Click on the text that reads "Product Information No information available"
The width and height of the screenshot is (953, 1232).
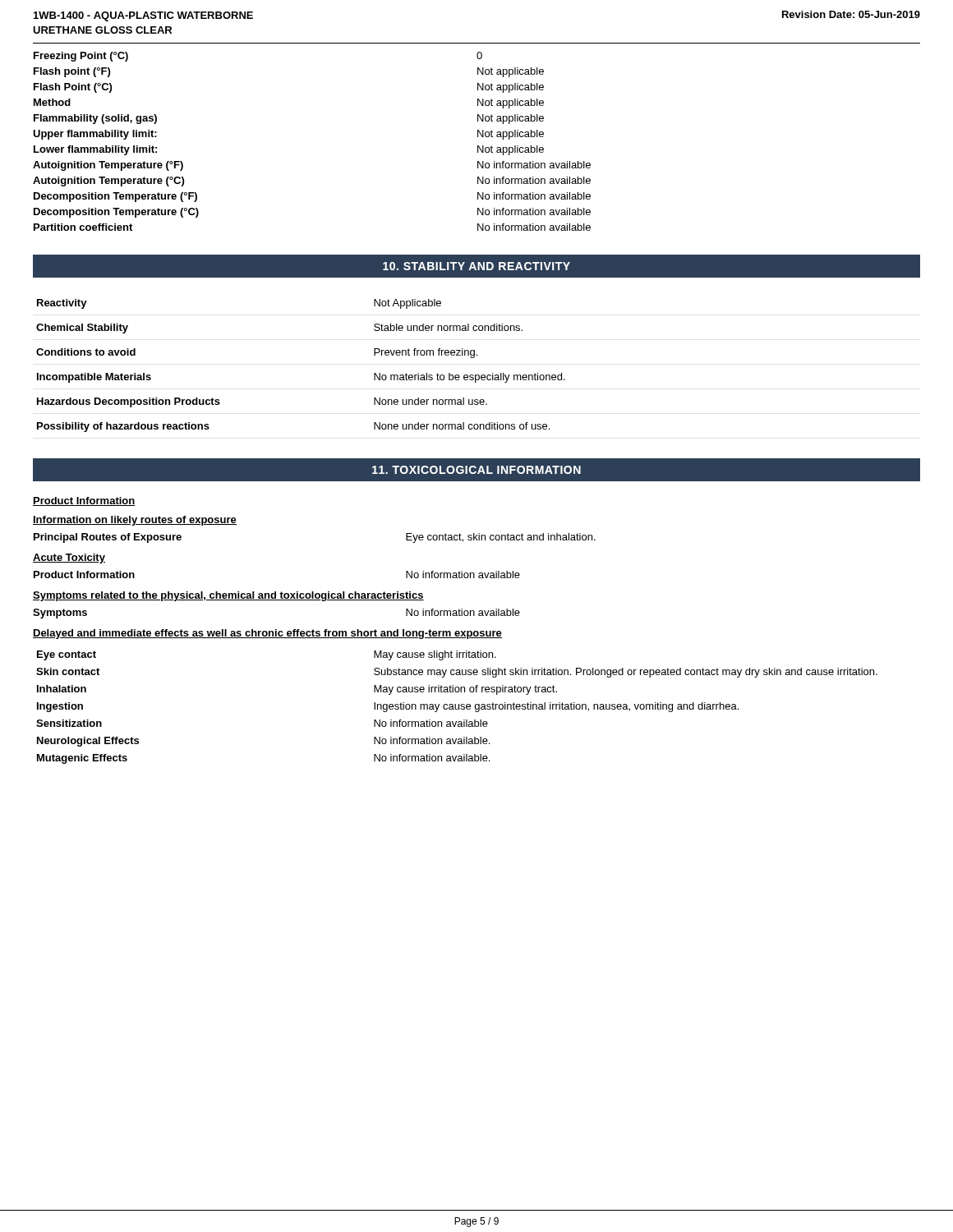(476, 574)
